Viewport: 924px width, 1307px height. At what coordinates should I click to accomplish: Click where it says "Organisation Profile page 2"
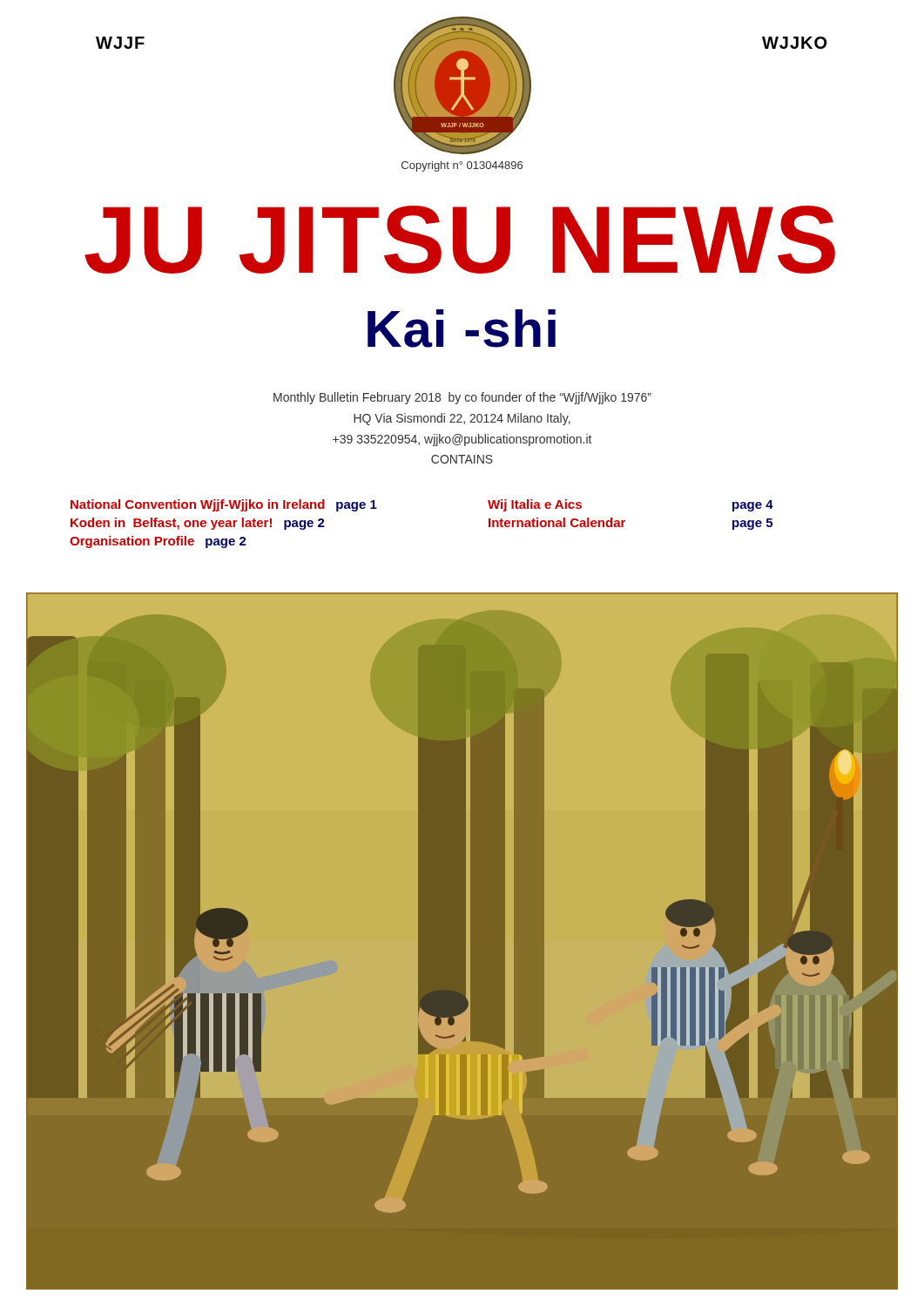158,541
